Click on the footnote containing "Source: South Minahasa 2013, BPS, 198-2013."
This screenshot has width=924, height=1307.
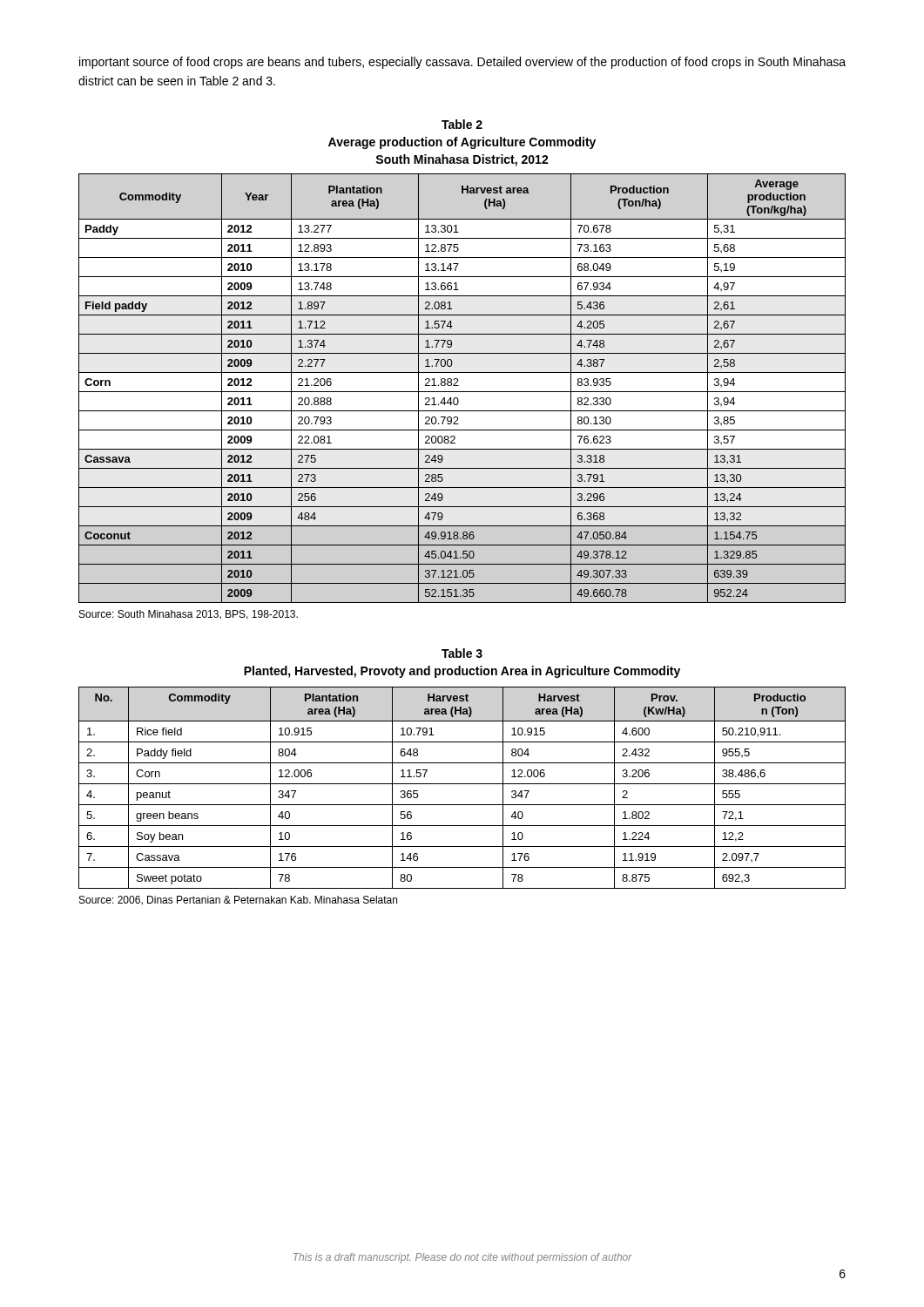188,614
